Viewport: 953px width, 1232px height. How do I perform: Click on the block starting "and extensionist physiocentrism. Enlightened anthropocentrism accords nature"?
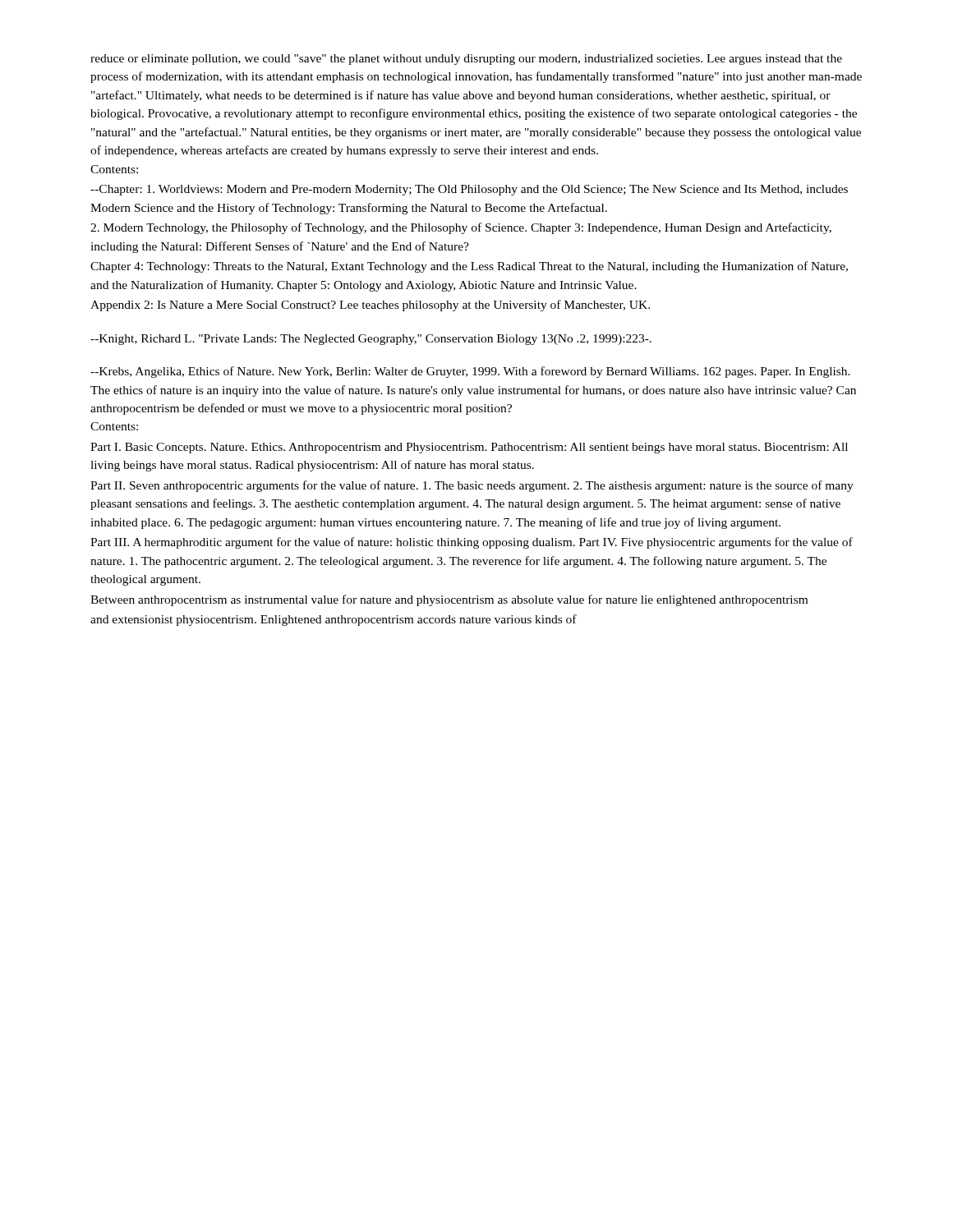tap(333, 619)
